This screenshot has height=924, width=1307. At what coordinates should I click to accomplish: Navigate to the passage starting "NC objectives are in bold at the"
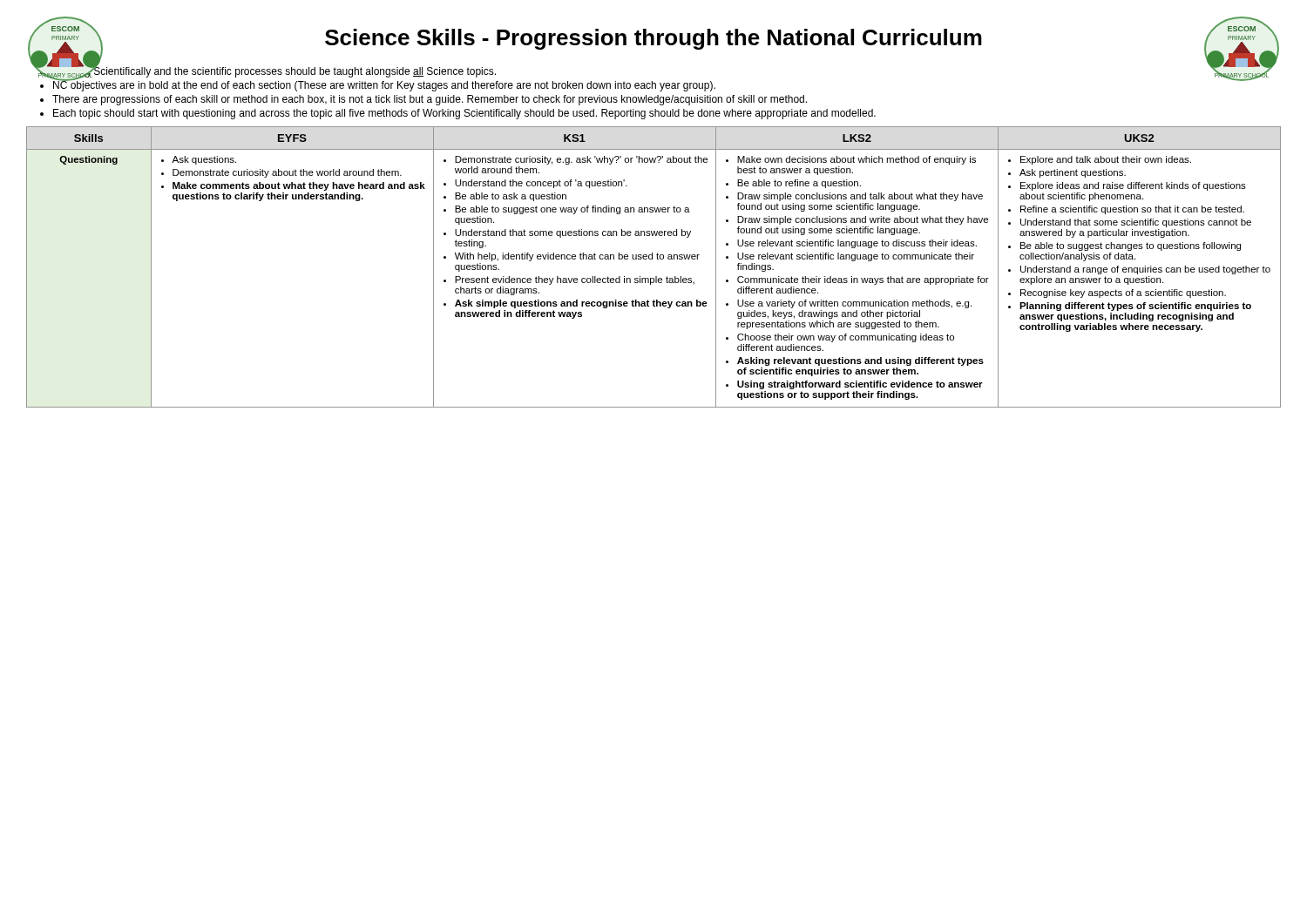[x=384, y=85]
